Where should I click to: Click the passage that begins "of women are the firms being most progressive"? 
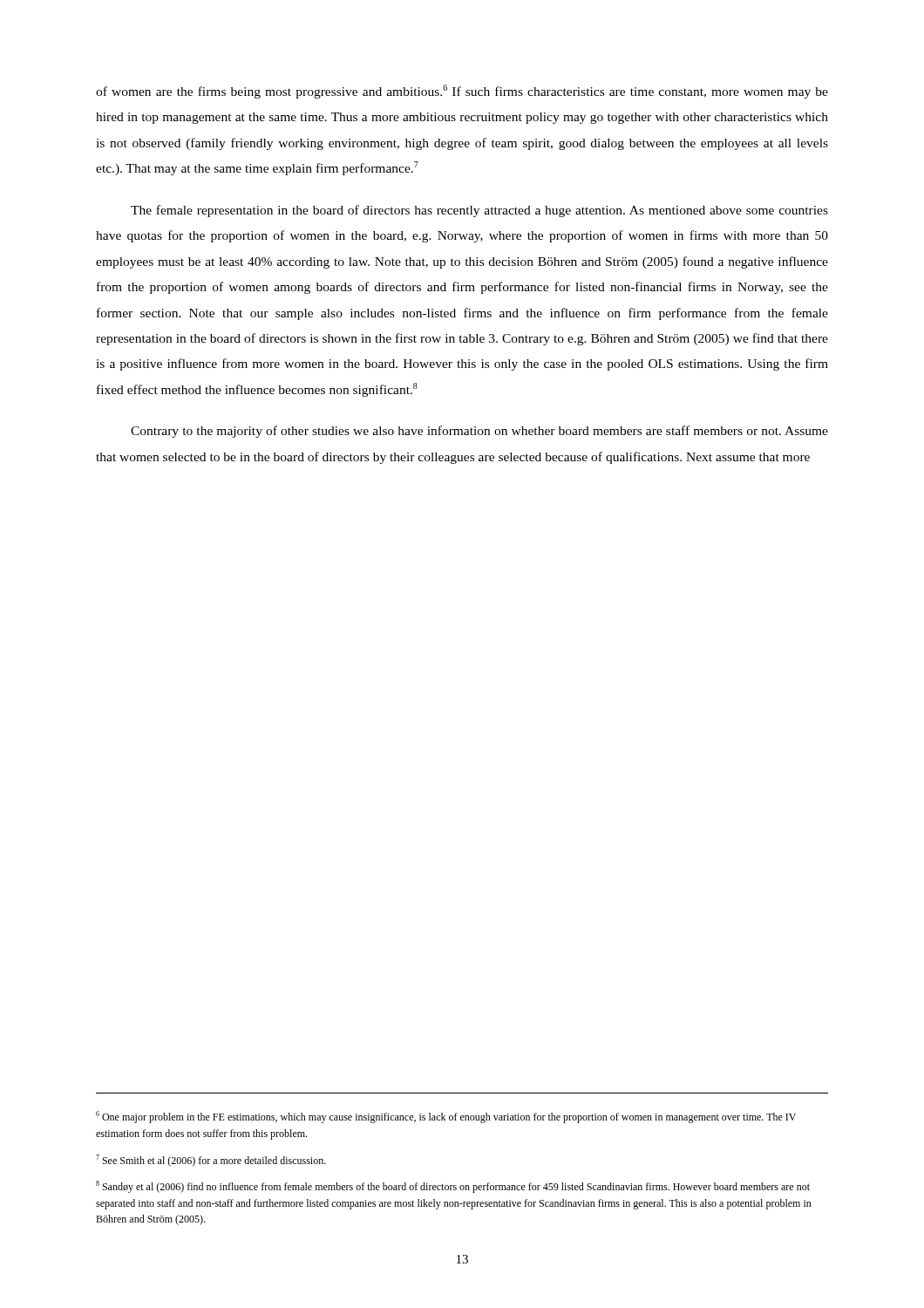tap(462, 130)
